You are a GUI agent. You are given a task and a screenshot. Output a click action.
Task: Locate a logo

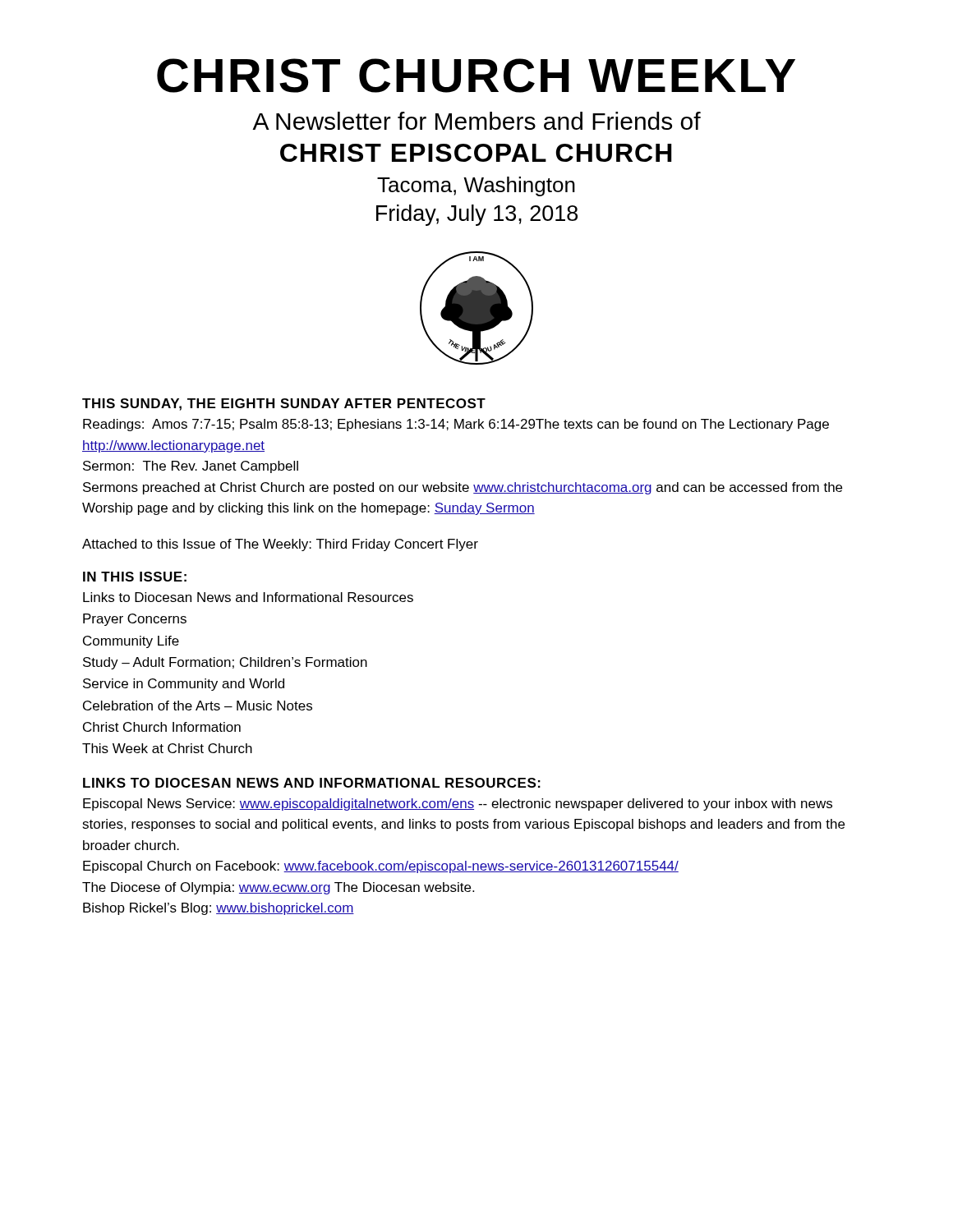point(476,310)
